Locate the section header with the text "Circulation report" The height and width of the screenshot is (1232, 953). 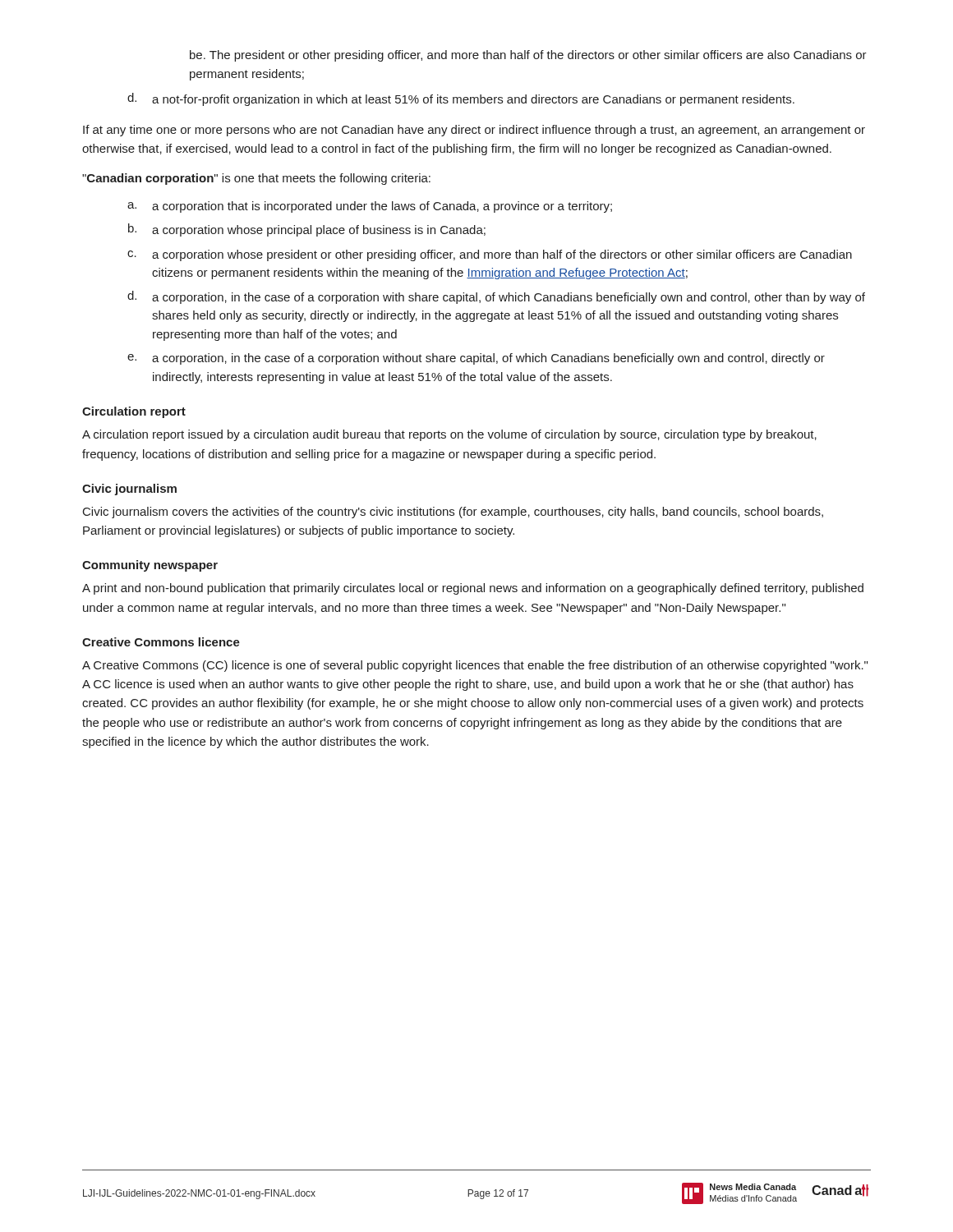click(x=134, y=411)
